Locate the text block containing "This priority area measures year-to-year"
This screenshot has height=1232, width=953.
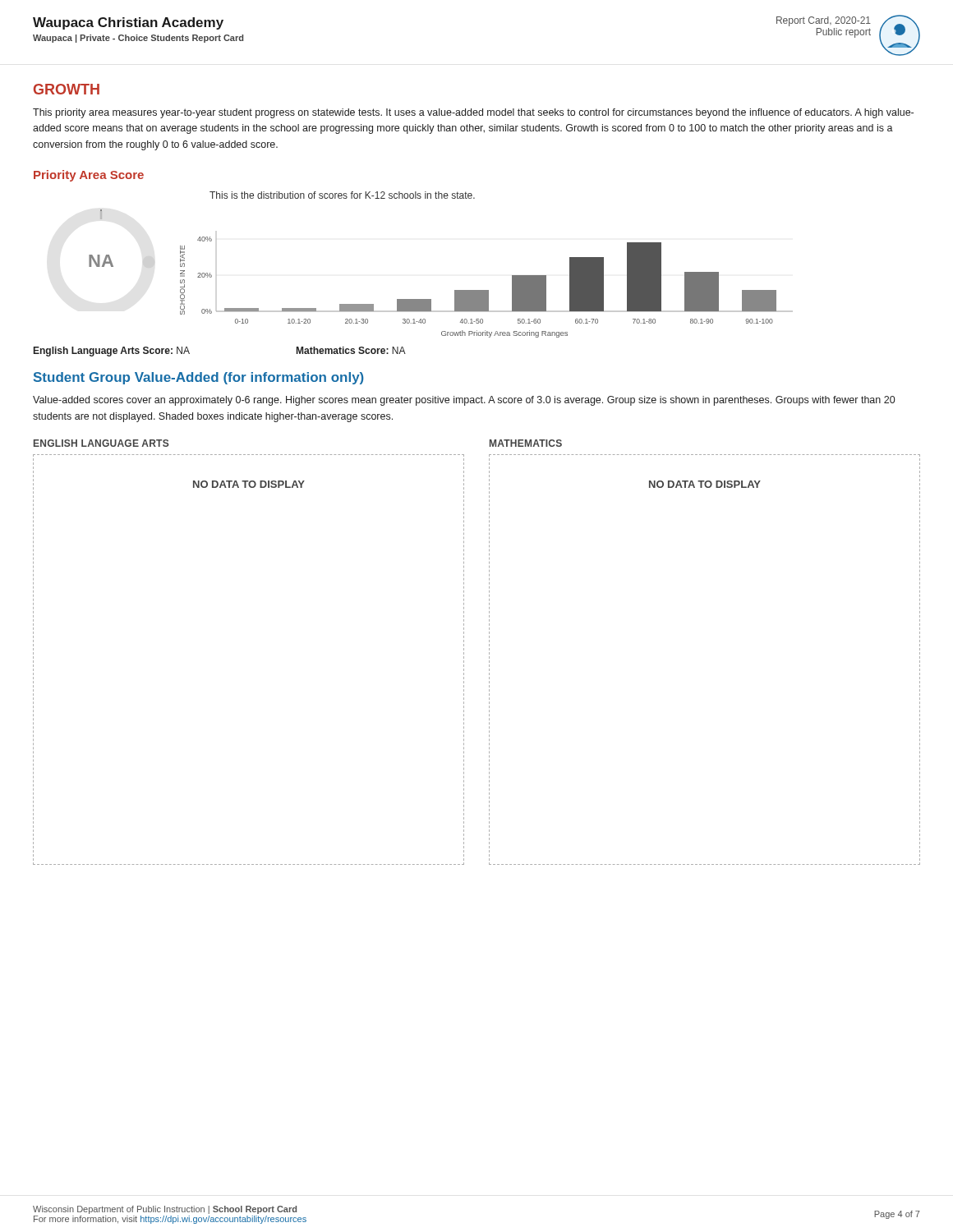pyautogui.click(x=474, y=128)
